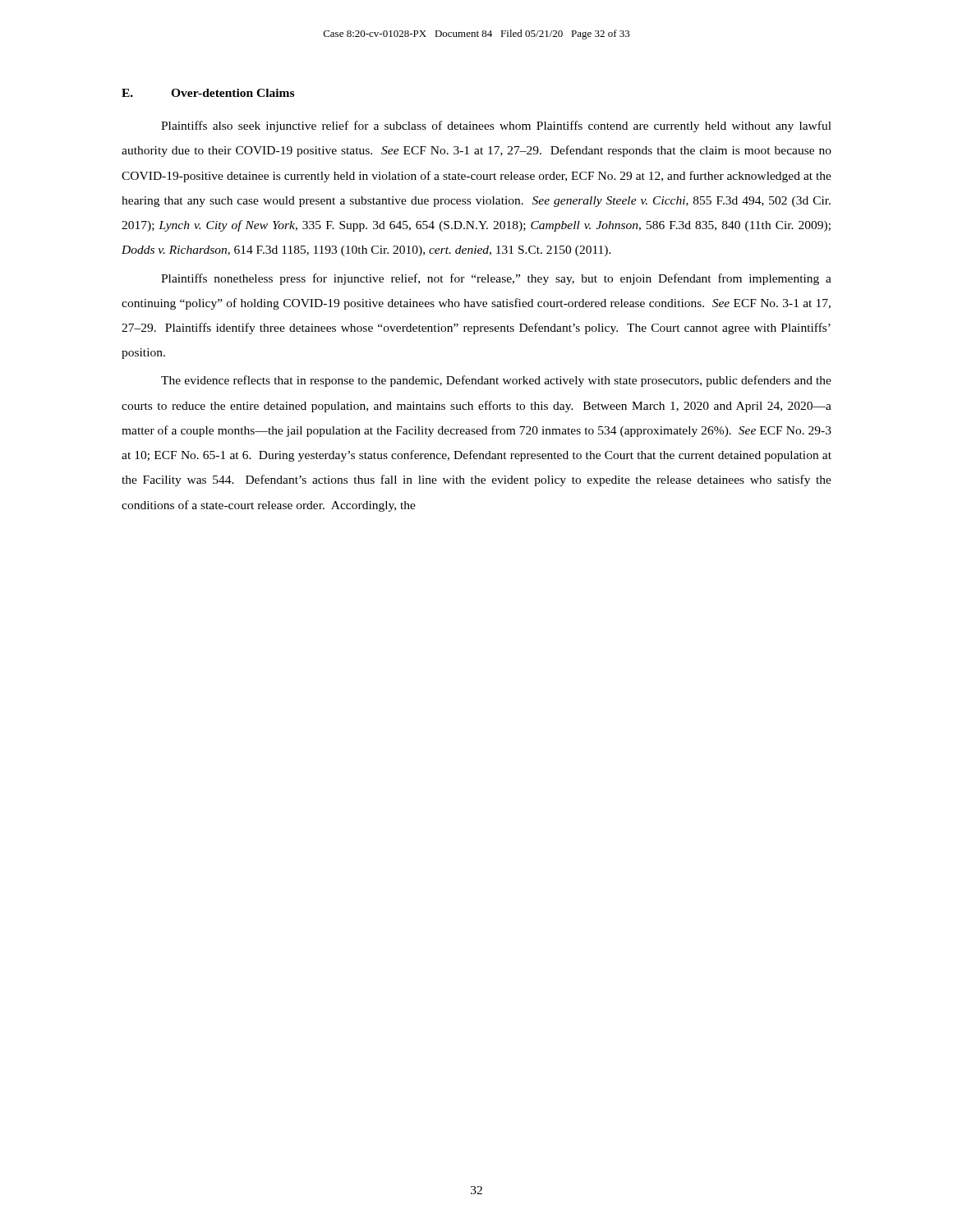Click on the text block that says "Plaintiffs also seek"
Screen dimensions: 1232x953
coord(476,188)
